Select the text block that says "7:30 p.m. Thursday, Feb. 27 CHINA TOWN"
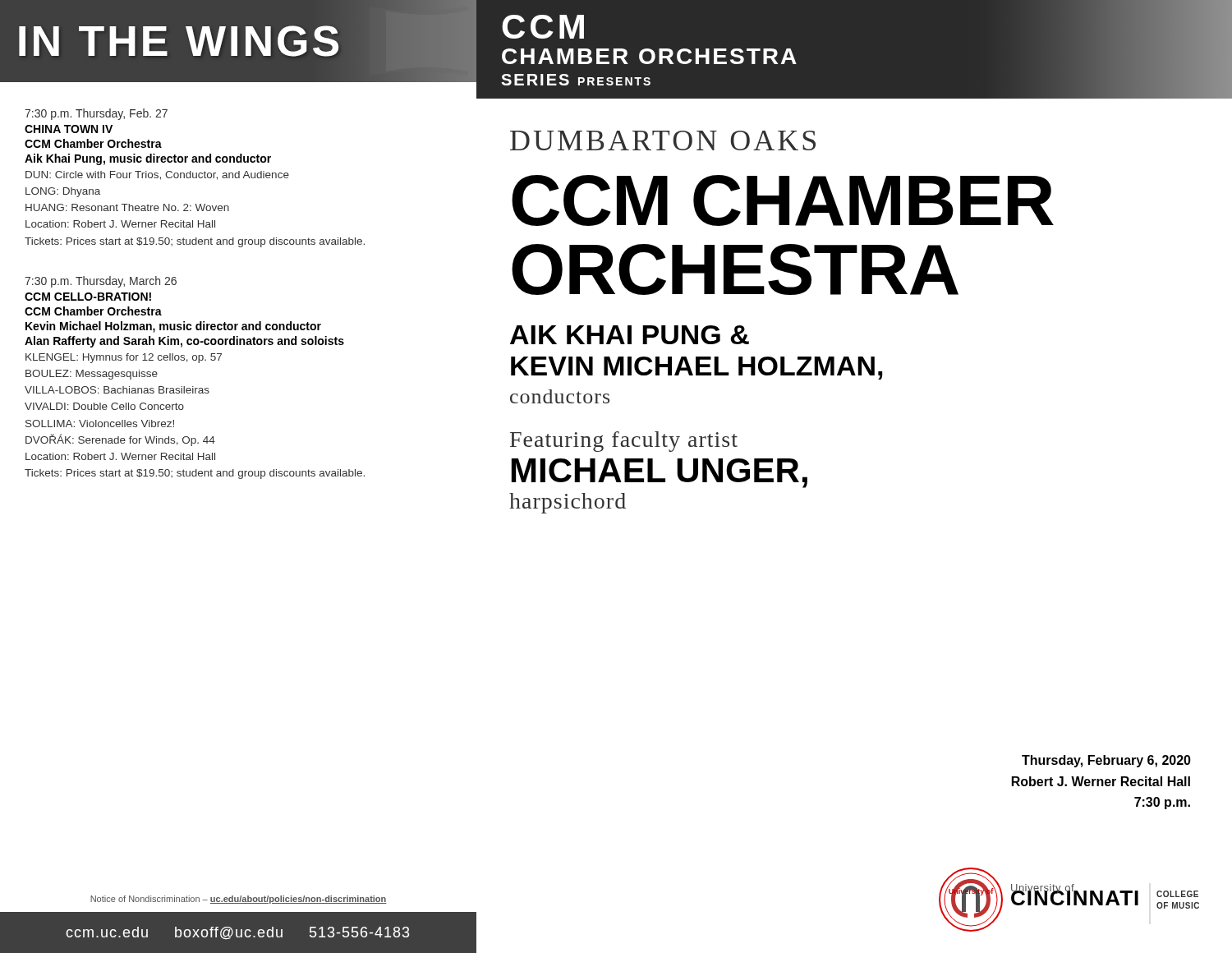This screenshot has height=953, width=1232. [x=238, y=178]
